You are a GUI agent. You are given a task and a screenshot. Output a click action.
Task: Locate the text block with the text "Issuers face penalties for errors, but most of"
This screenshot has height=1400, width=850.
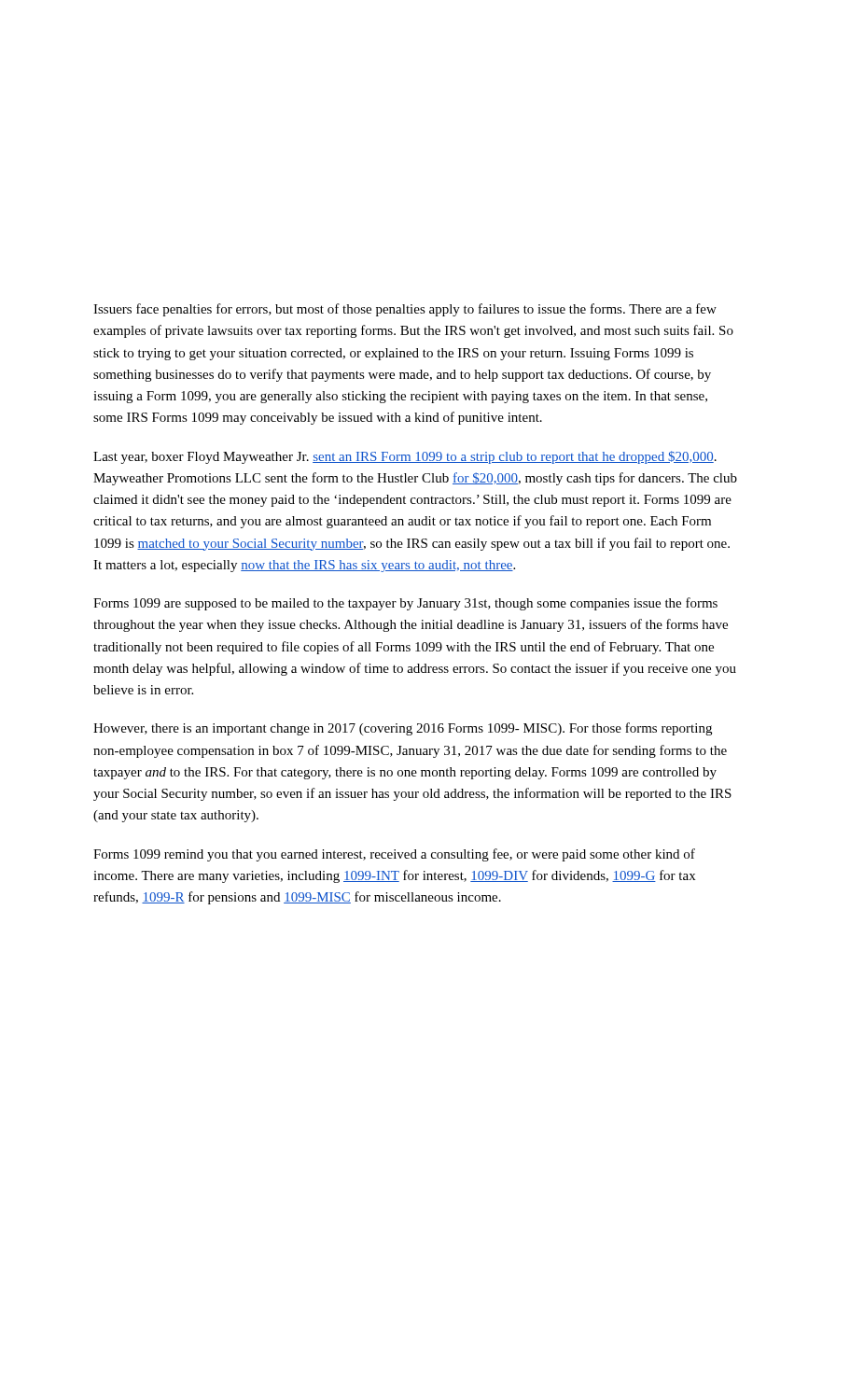tap(413, 363)
